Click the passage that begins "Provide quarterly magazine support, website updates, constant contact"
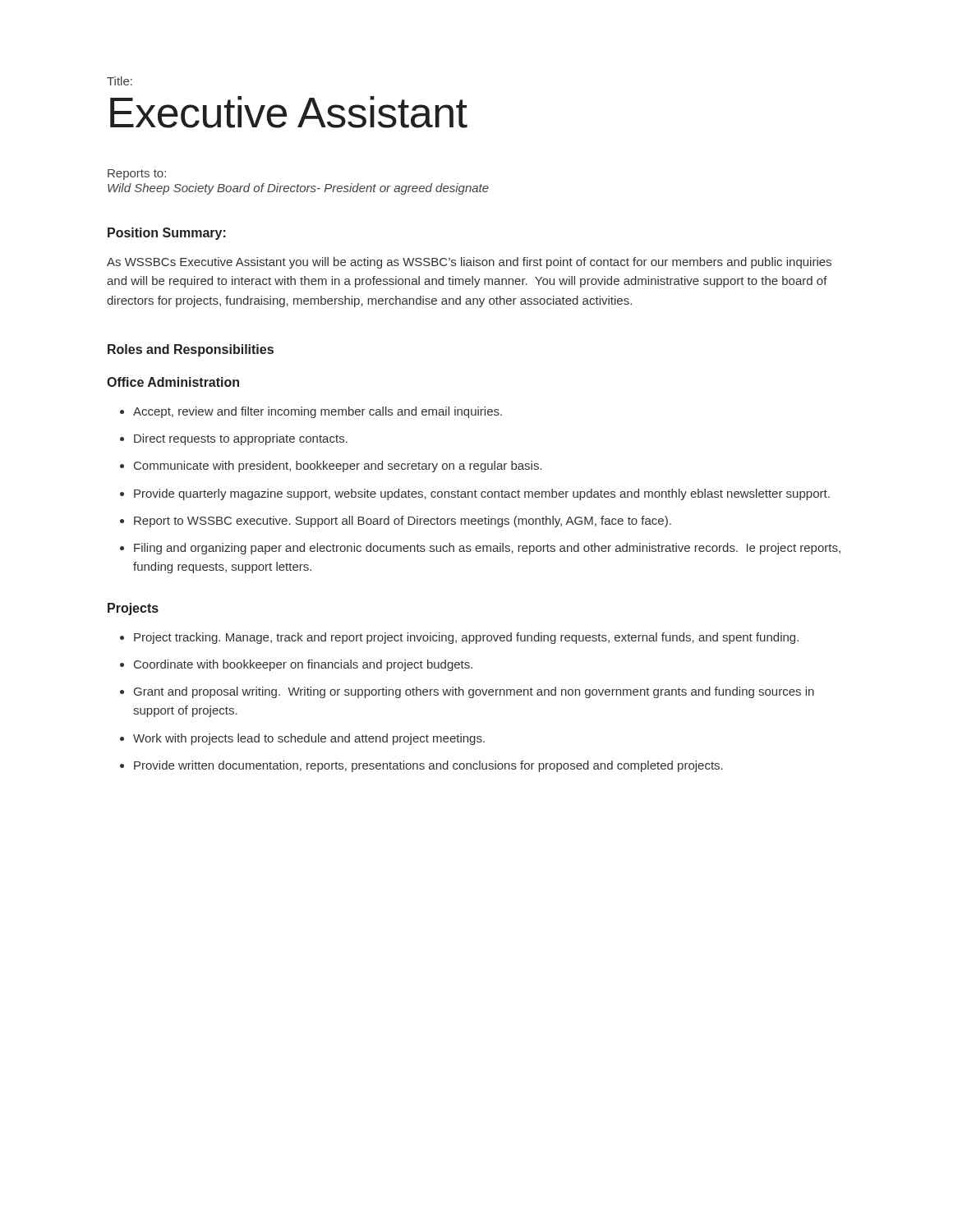This screenshot has height=1232, width=953. pos(482,493)
